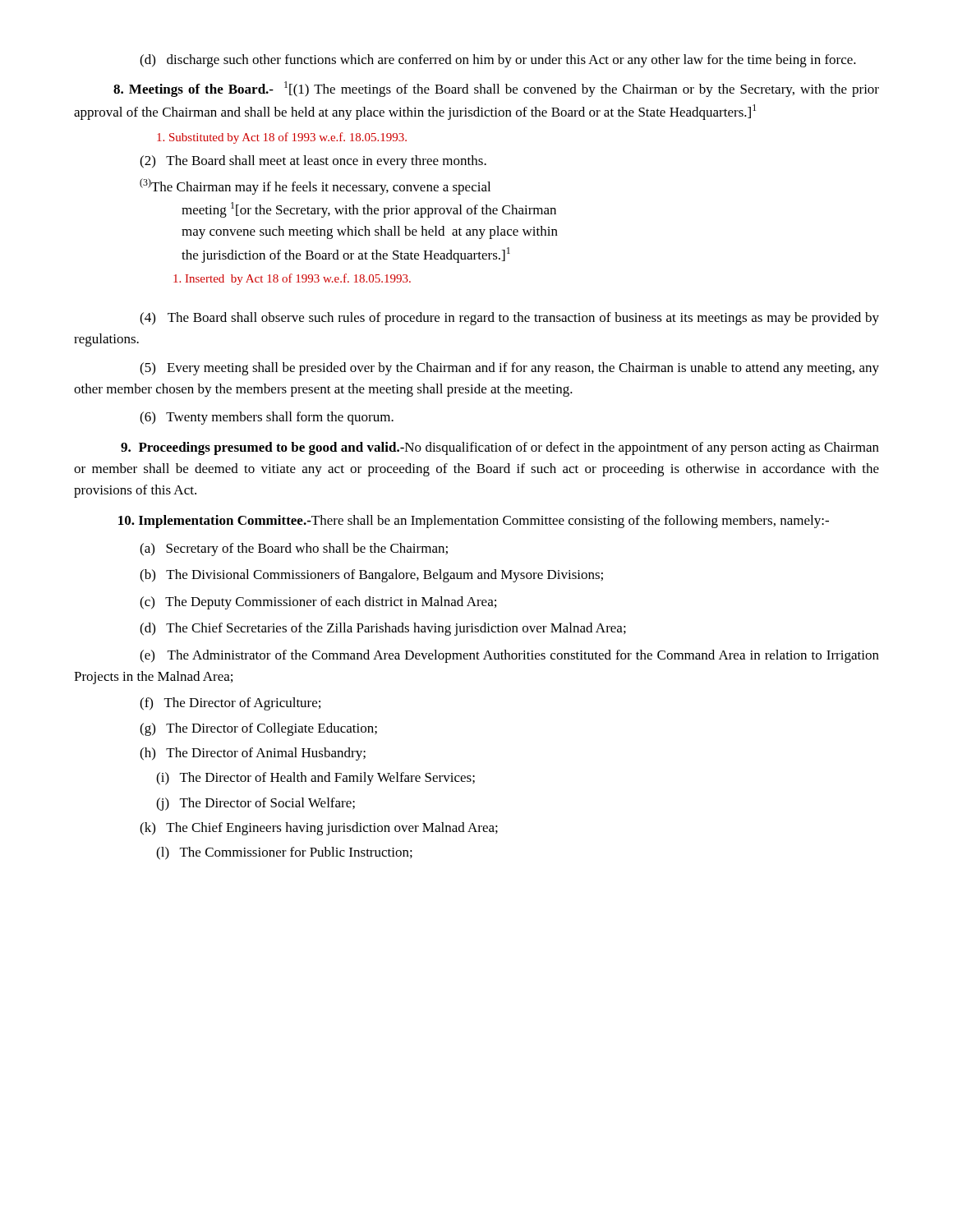Screen dimensions: 1232x953
Task: Locate the list item that says "(d) The Chief Secretaries of the"
Action: click(x=383, y=628)
